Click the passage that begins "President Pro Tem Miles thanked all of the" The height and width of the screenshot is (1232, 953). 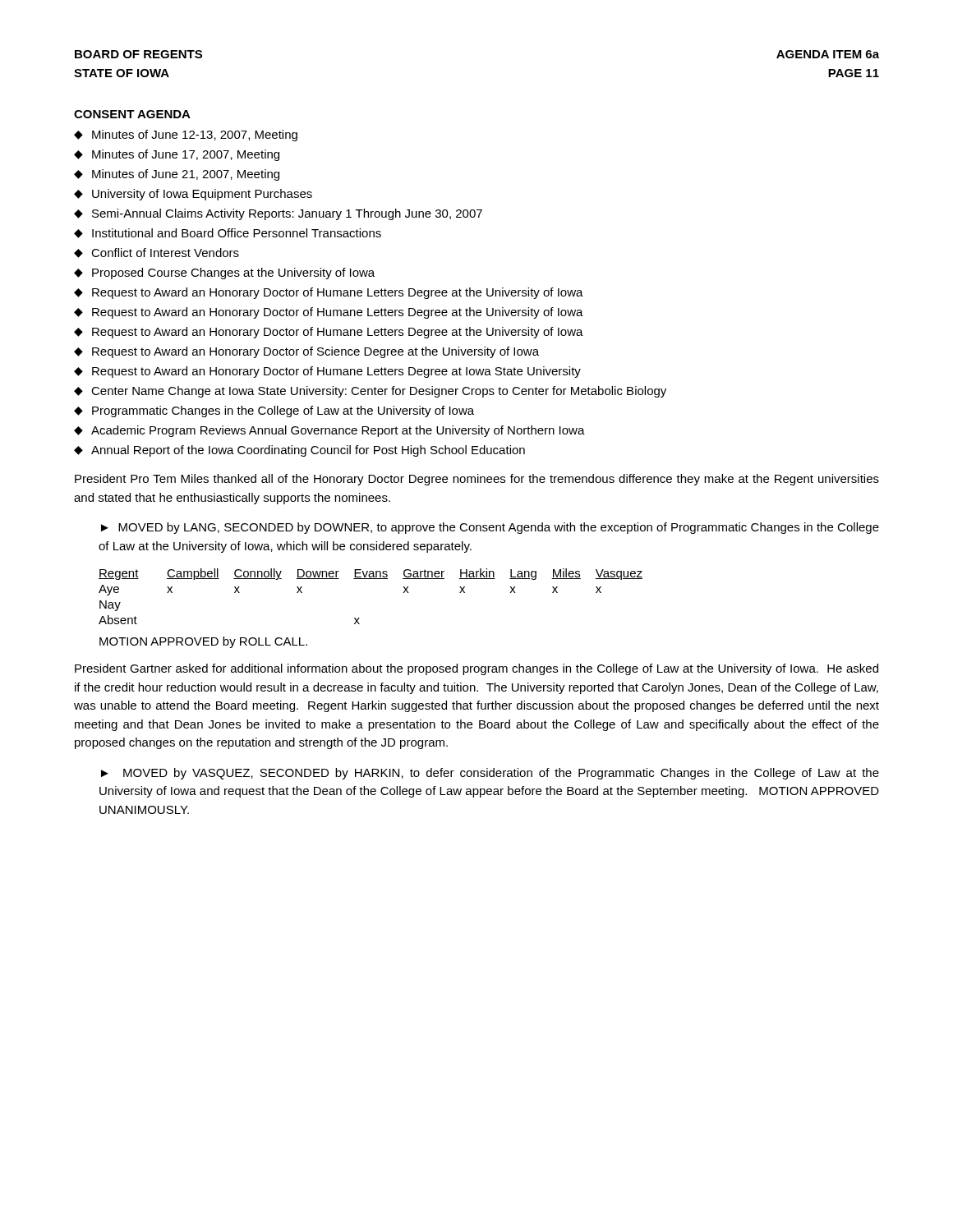pyautogui.click(x=476, y=488)
